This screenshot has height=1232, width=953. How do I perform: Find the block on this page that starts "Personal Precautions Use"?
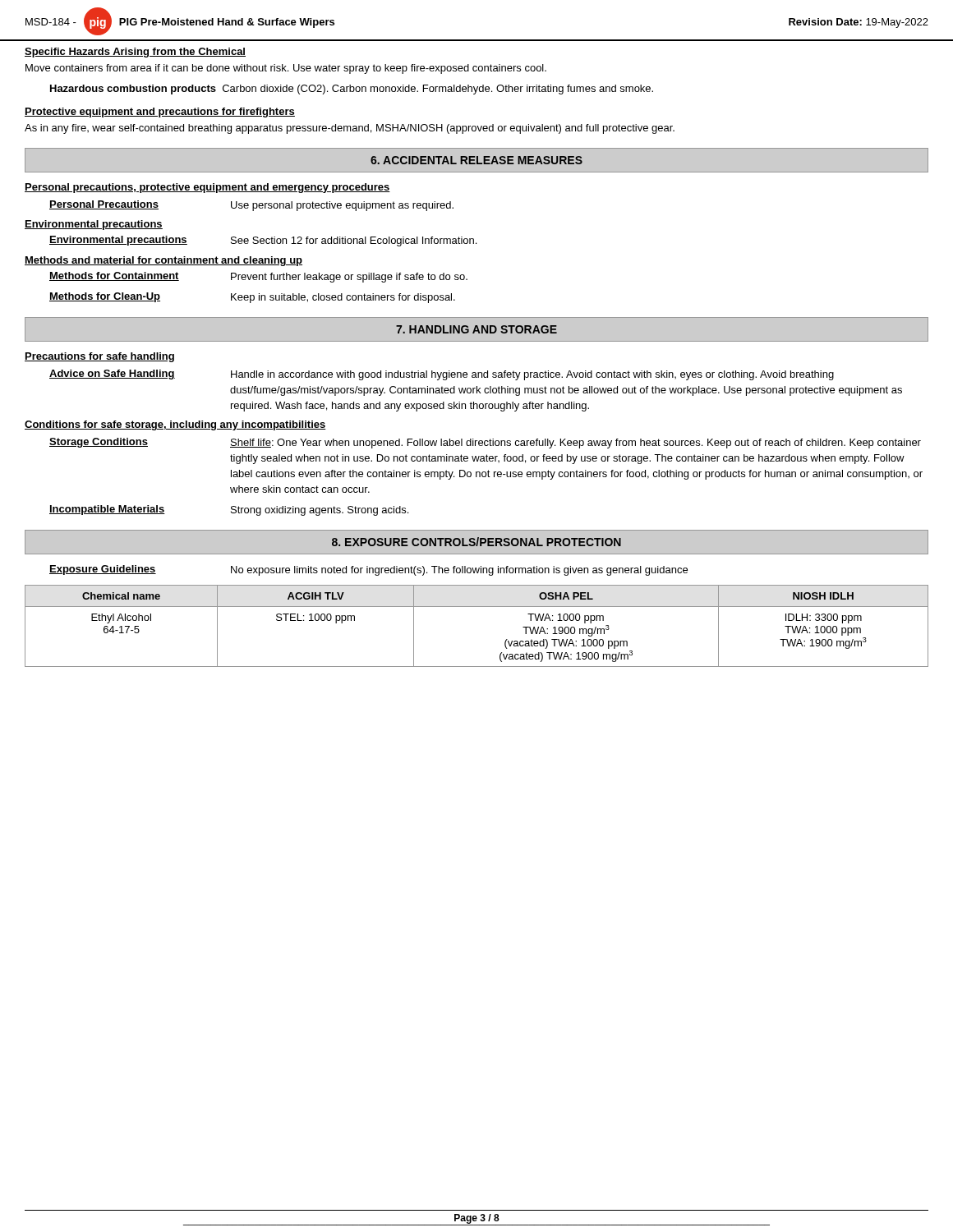(251, 206)
